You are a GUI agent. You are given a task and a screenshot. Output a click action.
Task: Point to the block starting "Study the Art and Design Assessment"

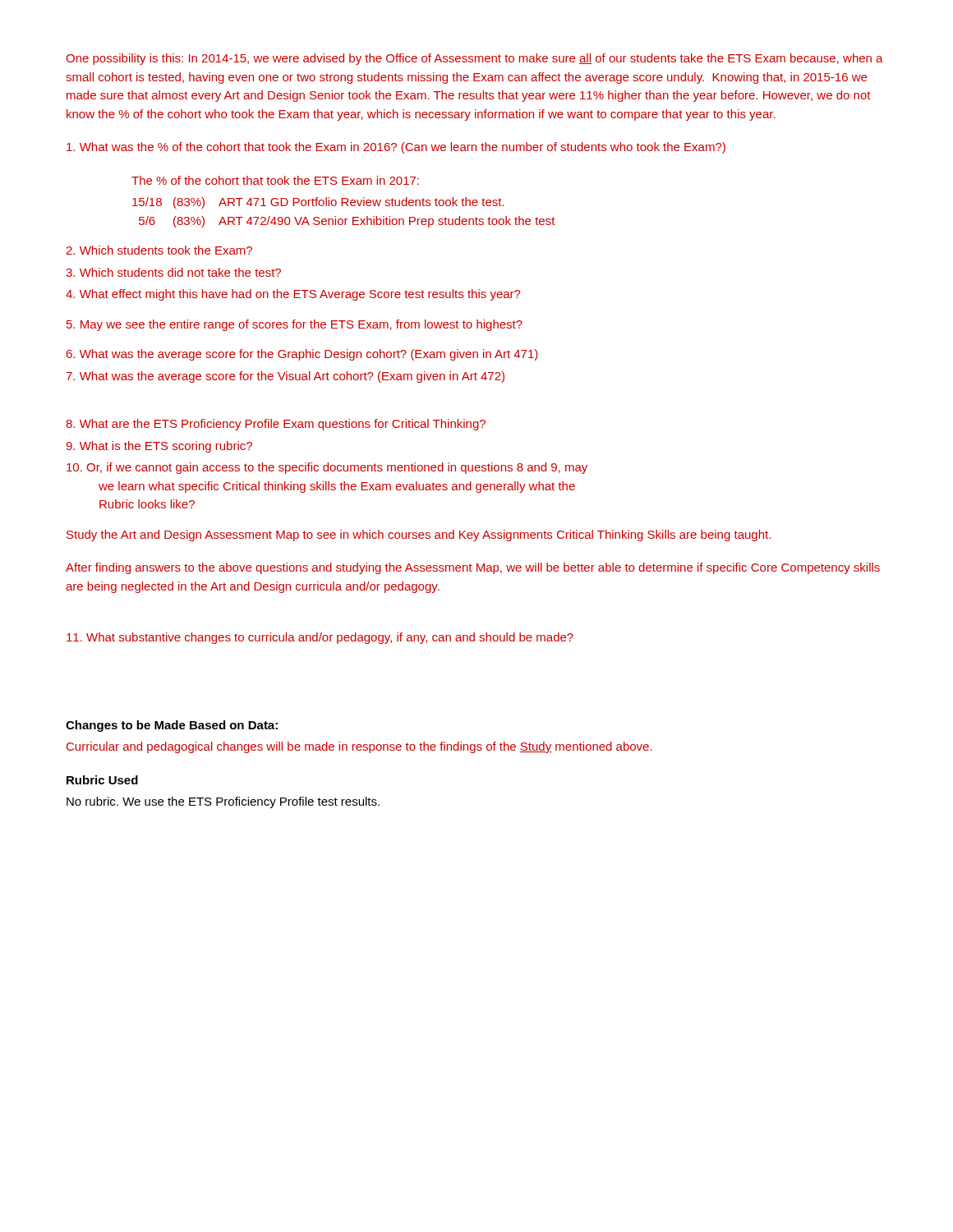419,534
